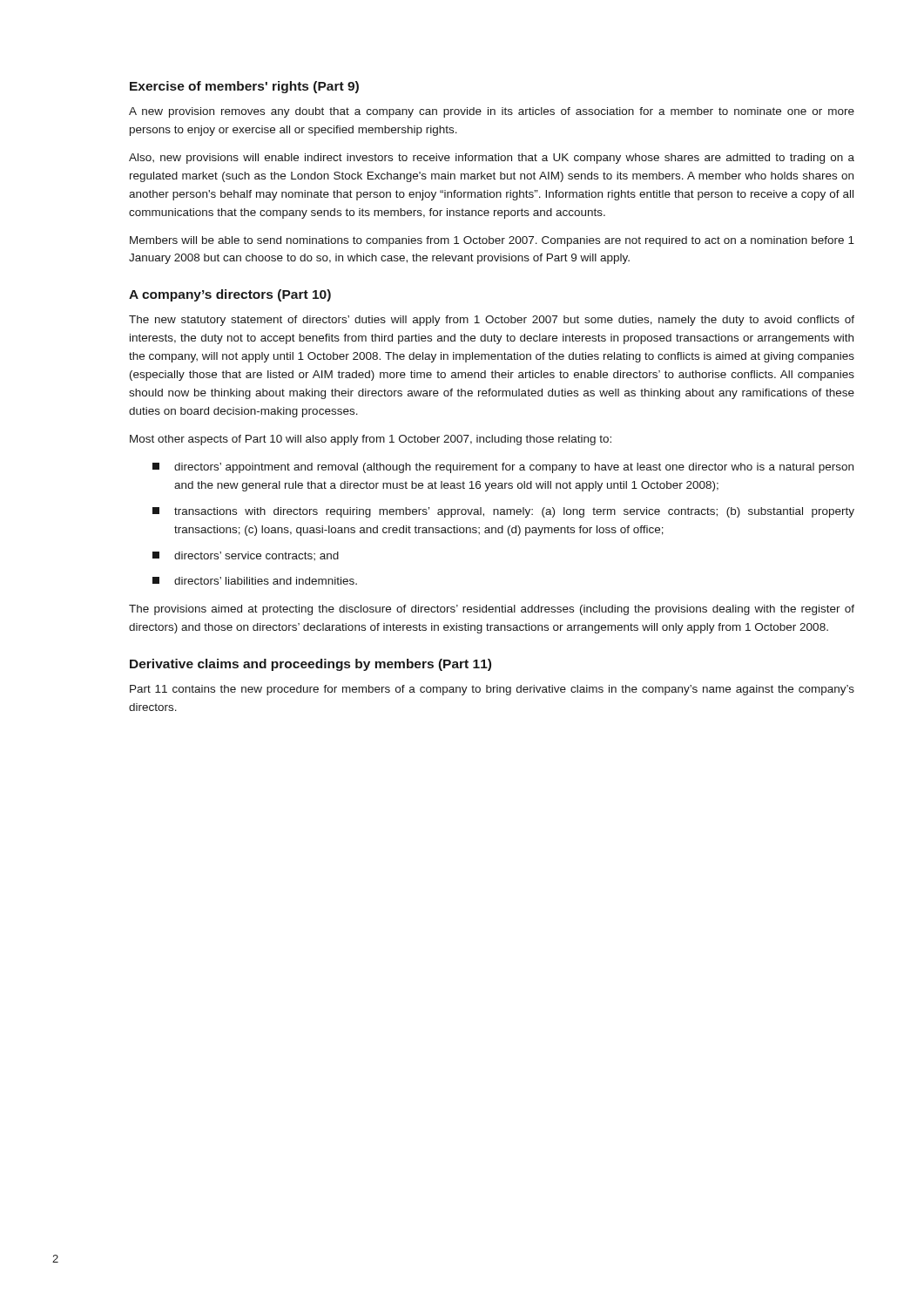Navigate to the text starting "A company’s directors (Part 10)"
The height and width of the screenshot is (1307, 924).
(230, 294)
